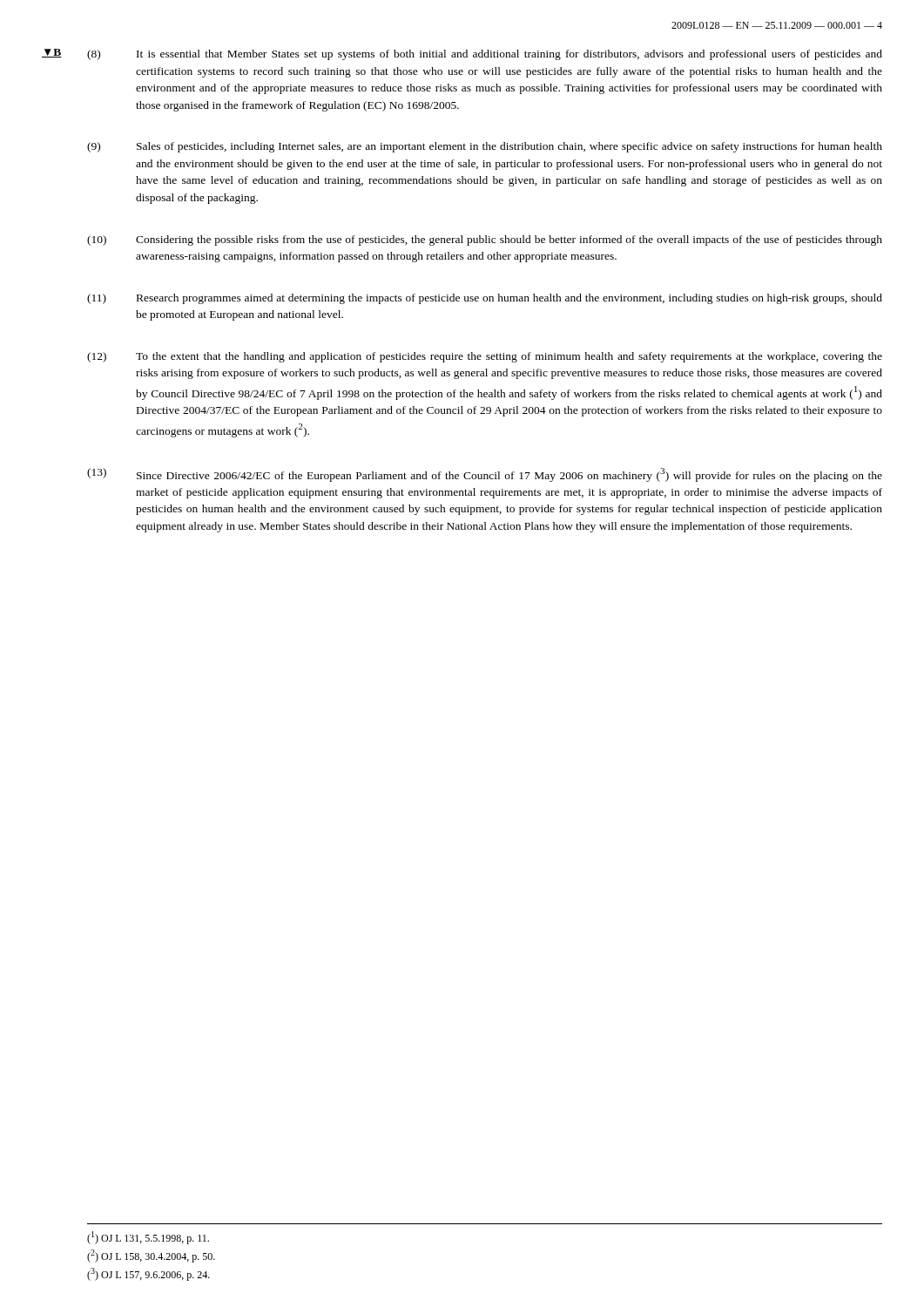Find the element starting "(12) To the extent"

click(x=485, y=393)
